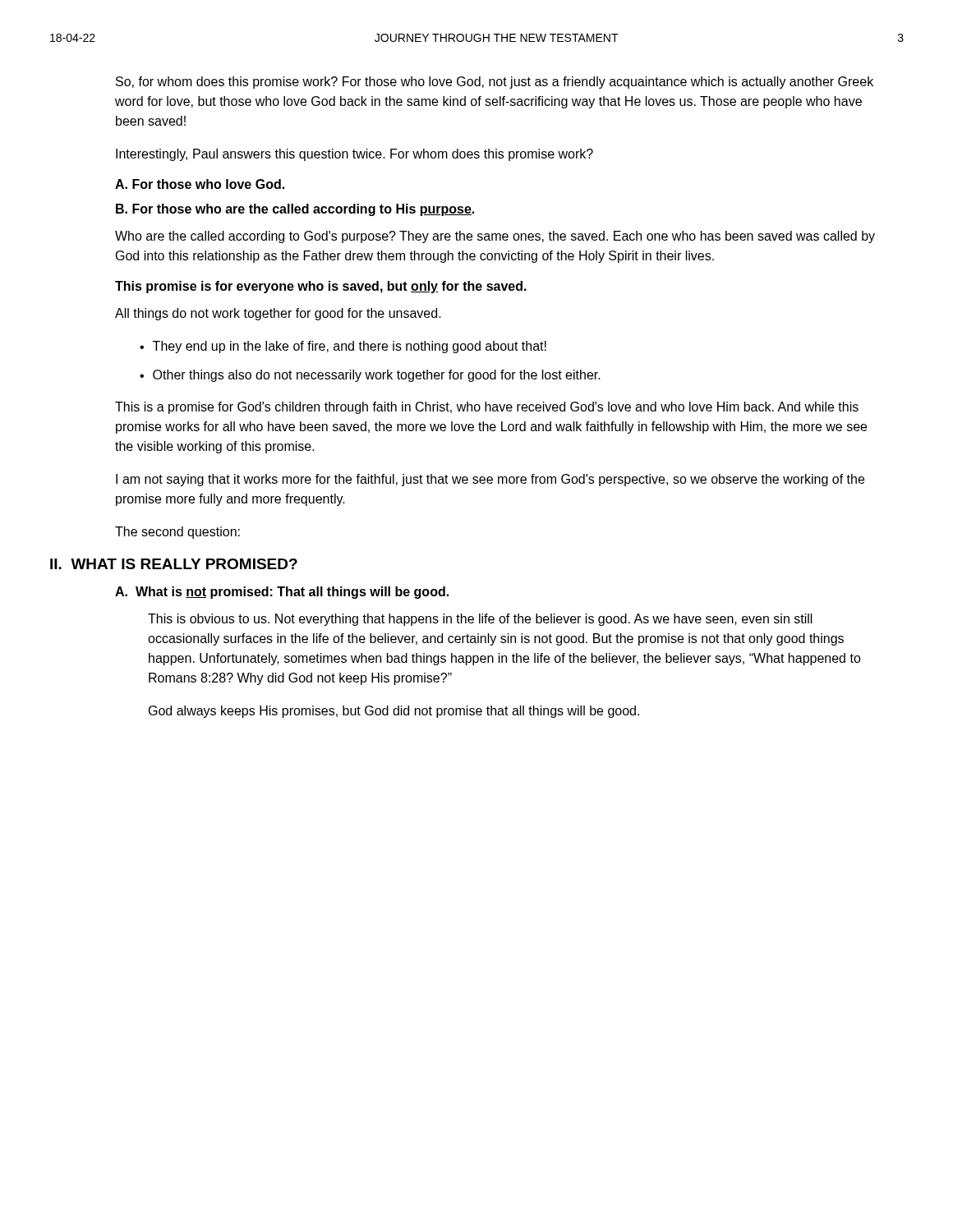This screenshot has width=953, height=1232.
Task: Point to the block beginning "All things do not"
Action: (x=278, y=313)
